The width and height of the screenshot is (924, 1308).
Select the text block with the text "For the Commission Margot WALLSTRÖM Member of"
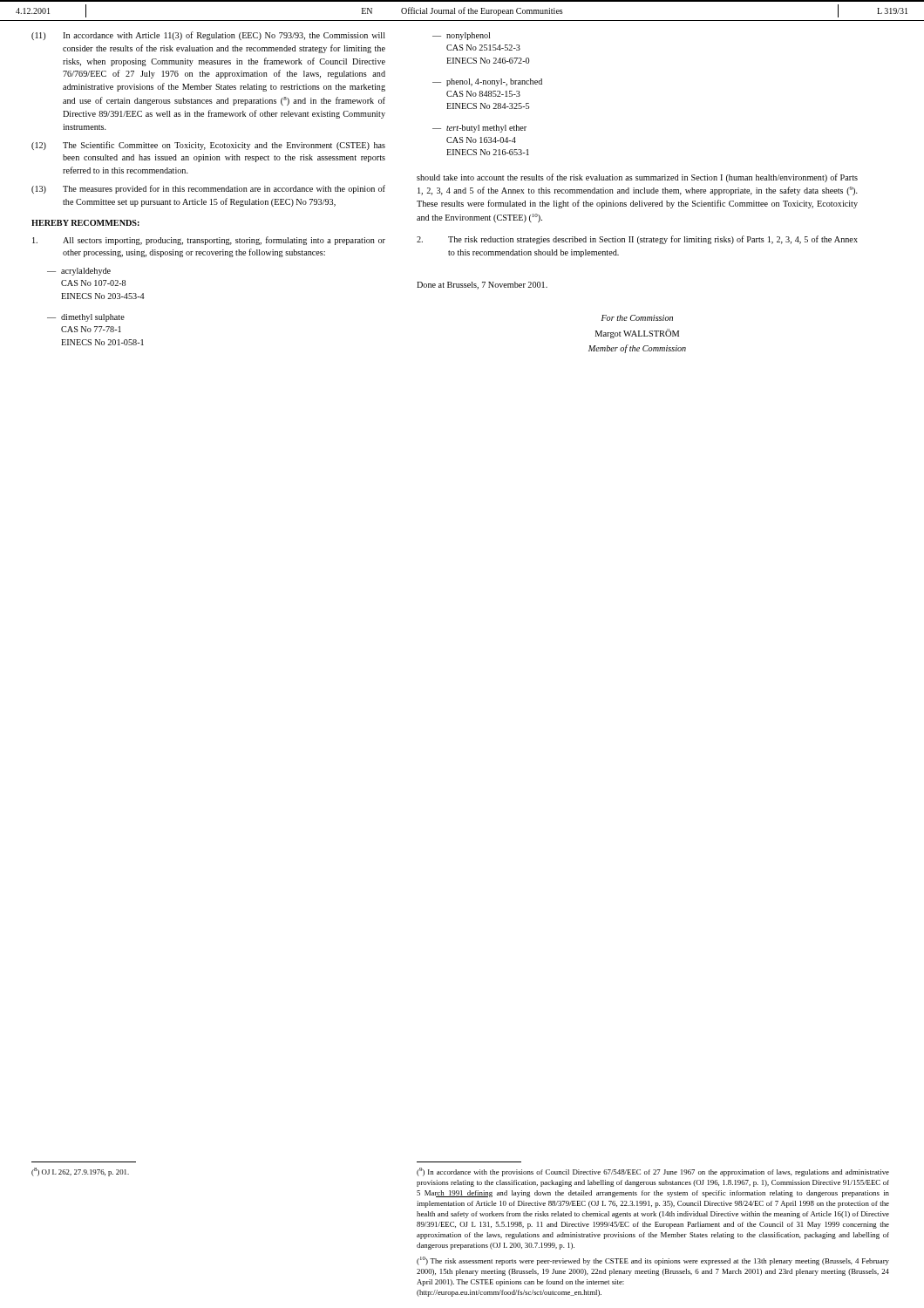coord(637,333)
